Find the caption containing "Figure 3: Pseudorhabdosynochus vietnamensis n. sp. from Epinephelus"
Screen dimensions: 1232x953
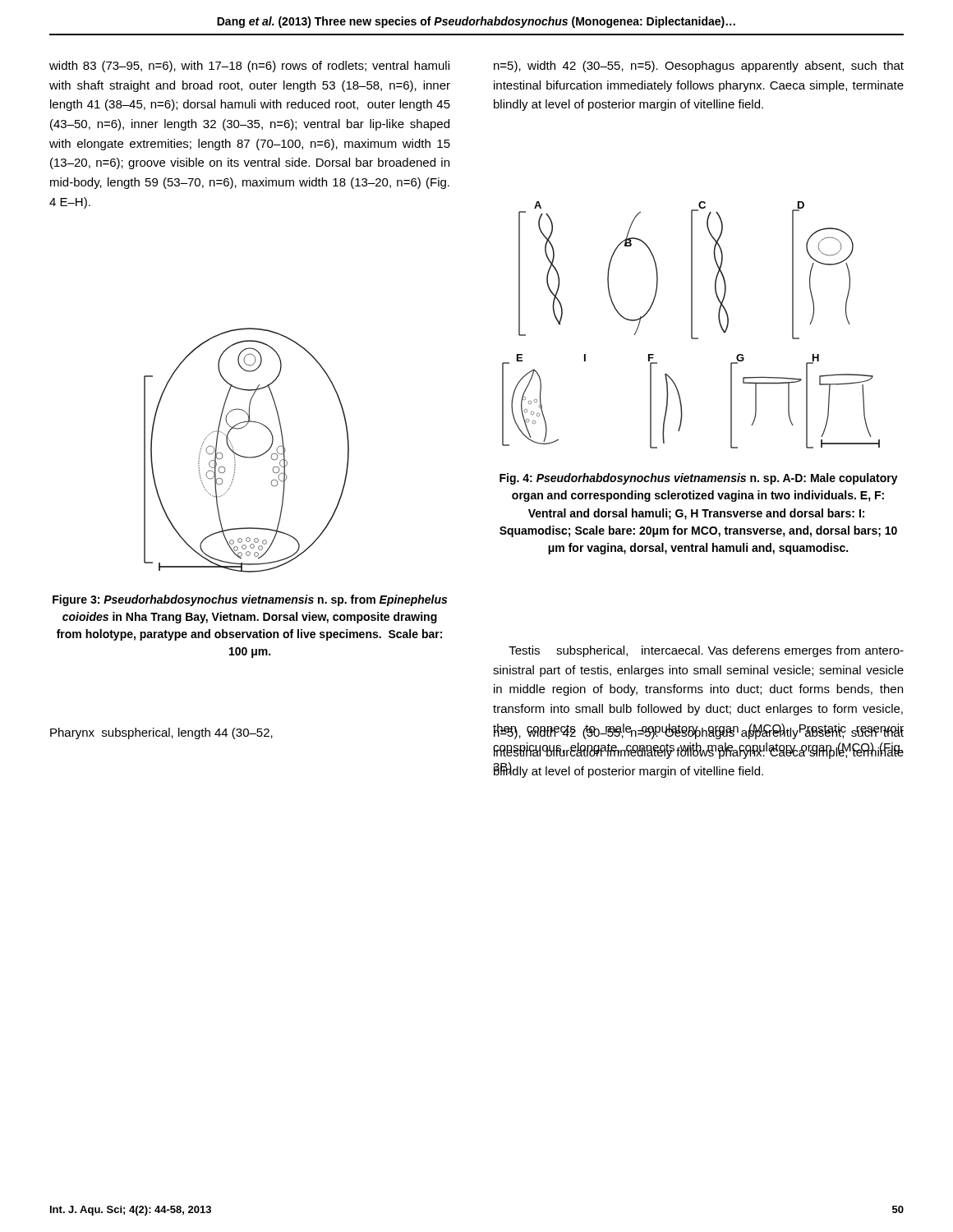[250, 625]
